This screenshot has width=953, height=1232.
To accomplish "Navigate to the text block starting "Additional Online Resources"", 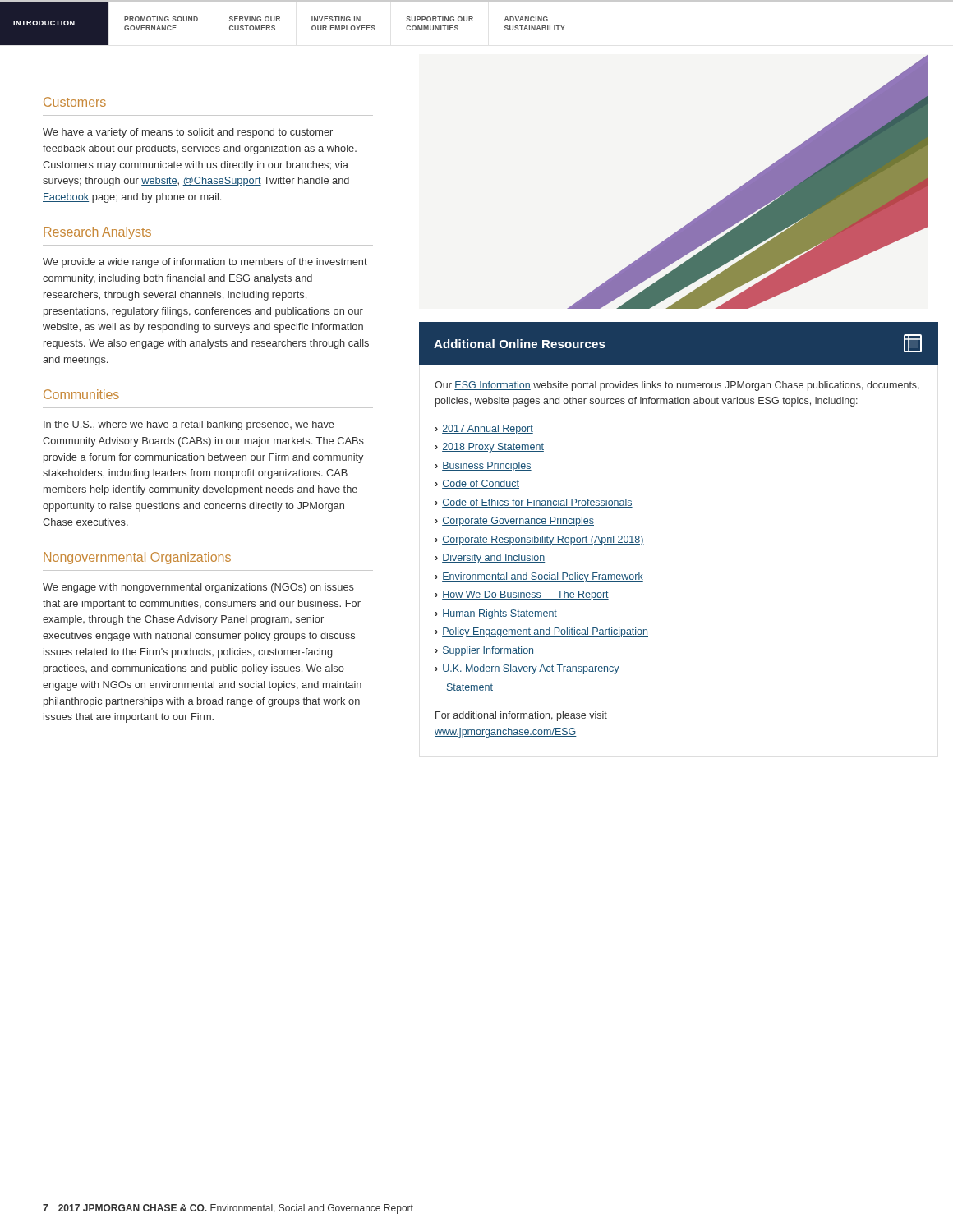I will [x=679, y=343].
